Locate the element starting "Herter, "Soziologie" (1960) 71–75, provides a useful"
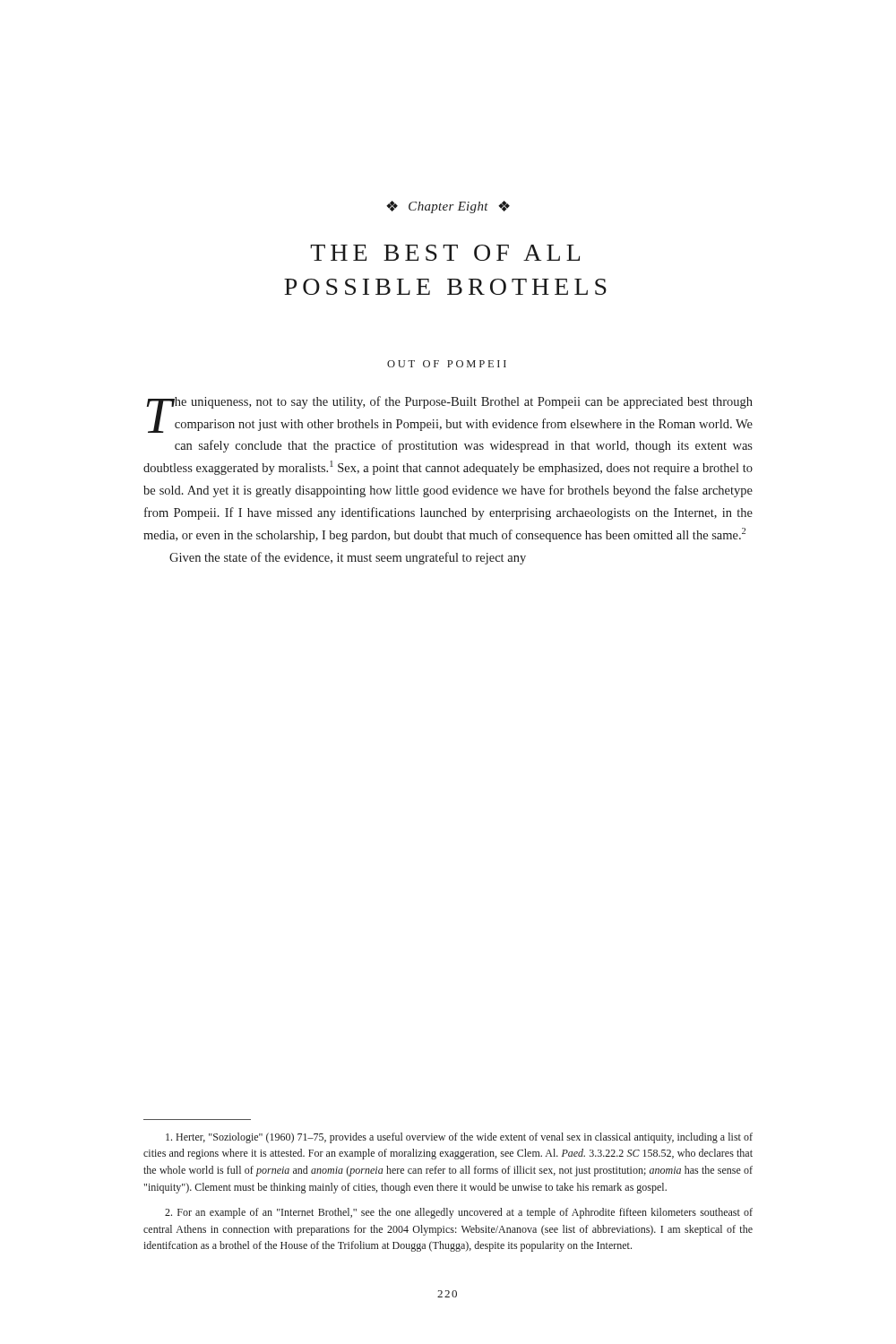The height and width of the screenshot is (1344, 896). [x=448, y=1162]
